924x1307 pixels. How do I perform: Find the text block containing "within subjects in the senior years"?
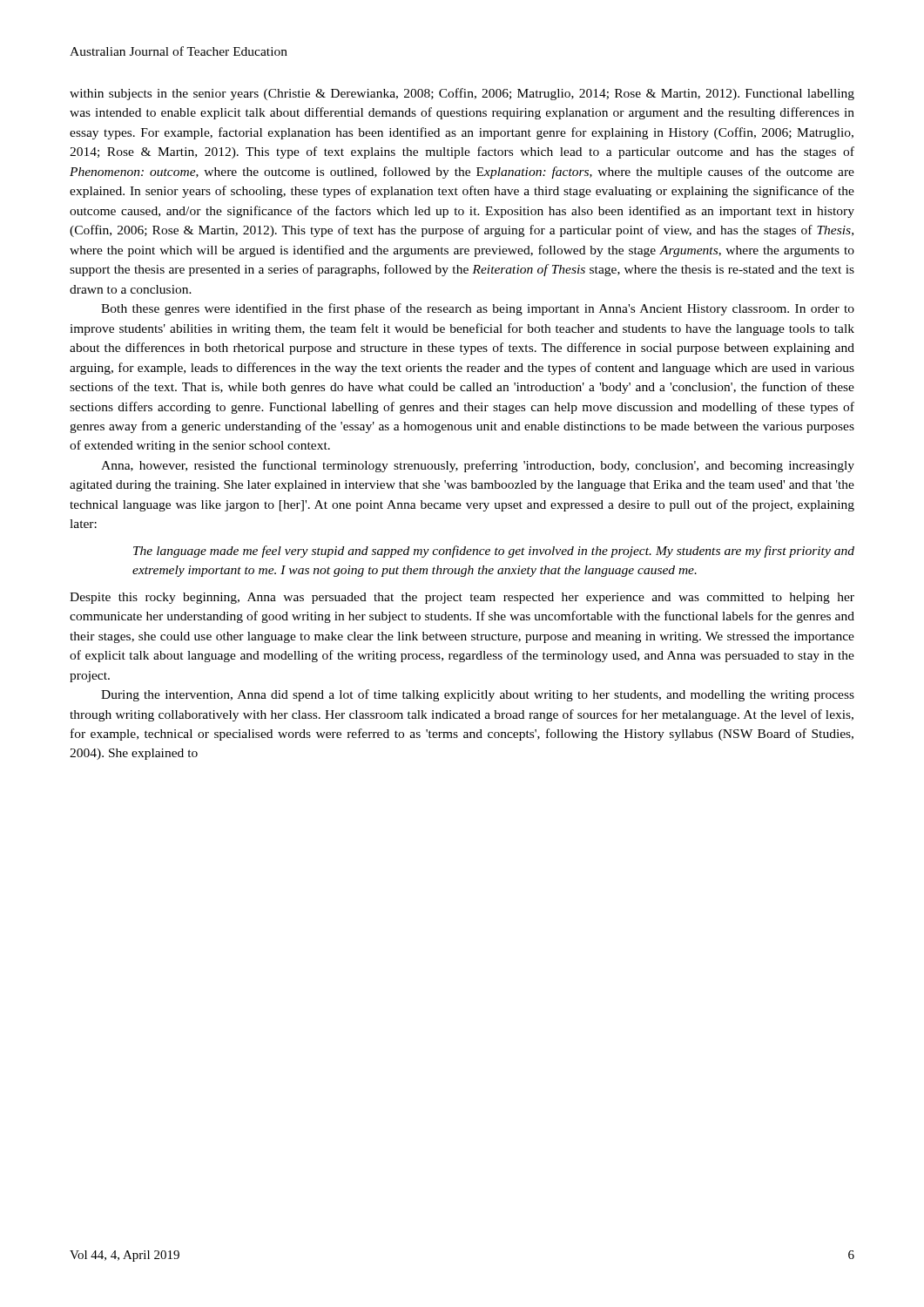coord(462,191)
